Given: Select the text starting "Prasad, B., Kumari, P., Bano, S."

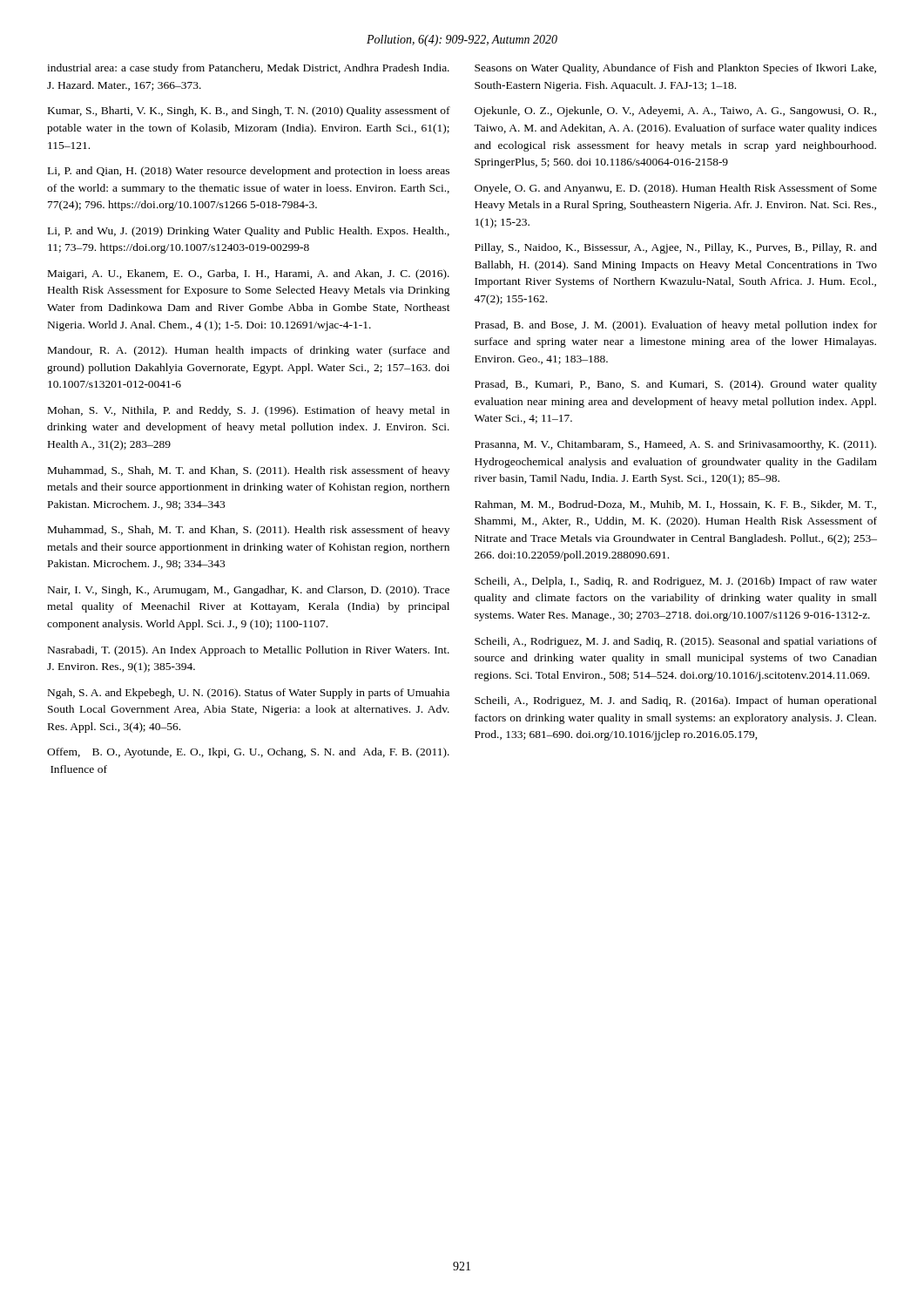Looking at the screenshot, I should (x=676, y=401).
